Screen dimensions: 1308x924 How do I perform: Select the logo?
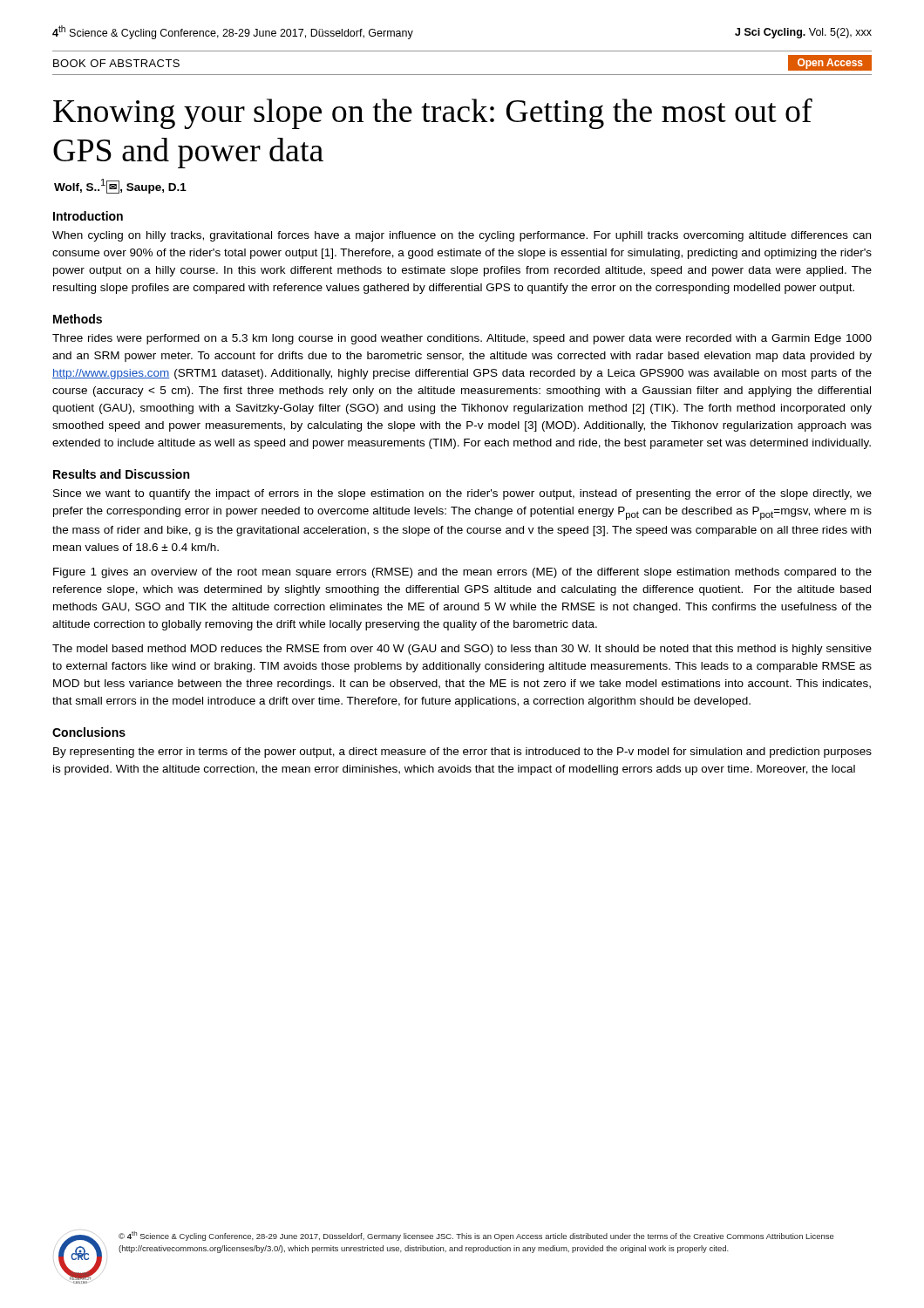click(x=80, y=1258)
